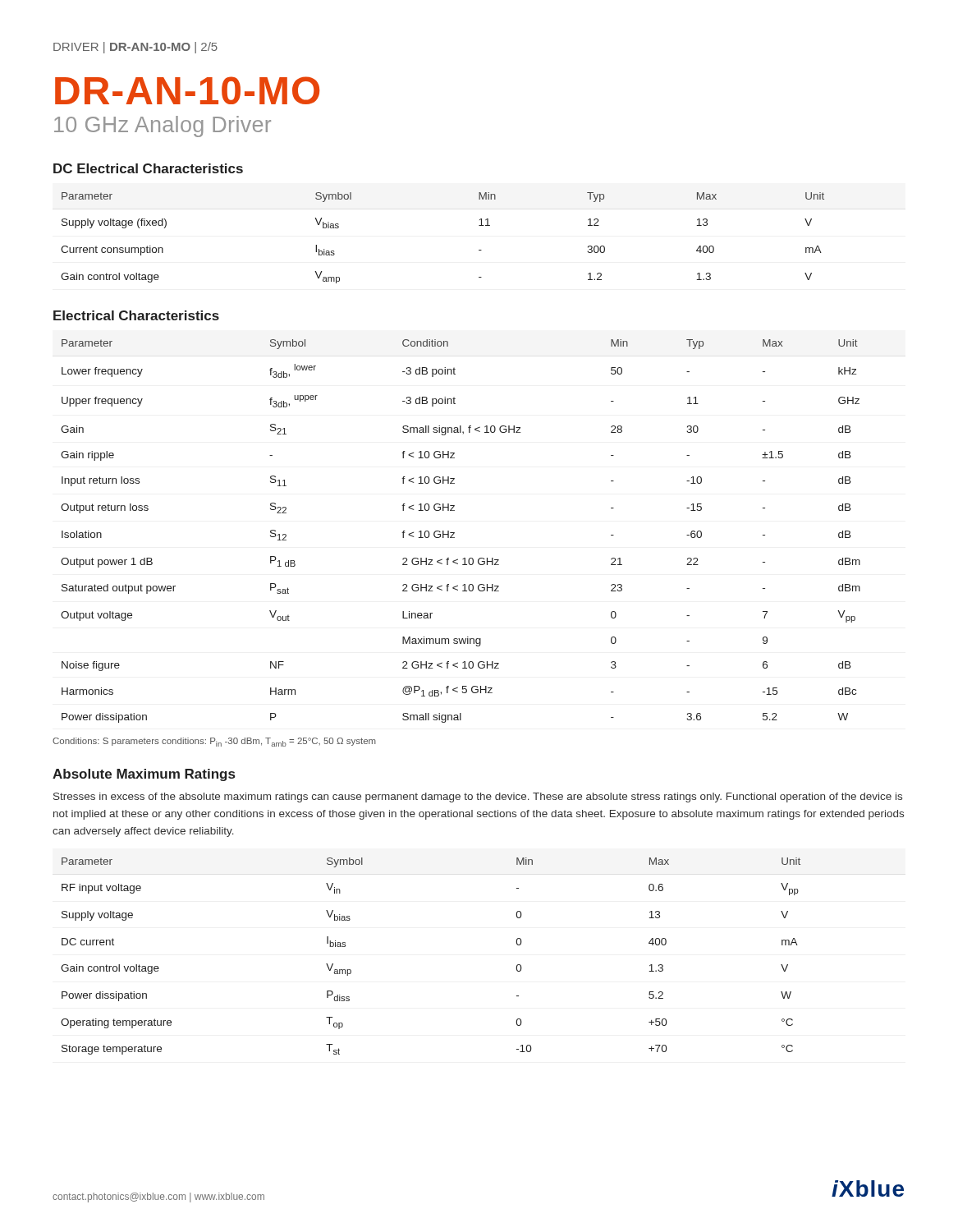Locate the text starting "Conditions: S parameters conditions: Pin -30 dBm, Tamb"

214,742
